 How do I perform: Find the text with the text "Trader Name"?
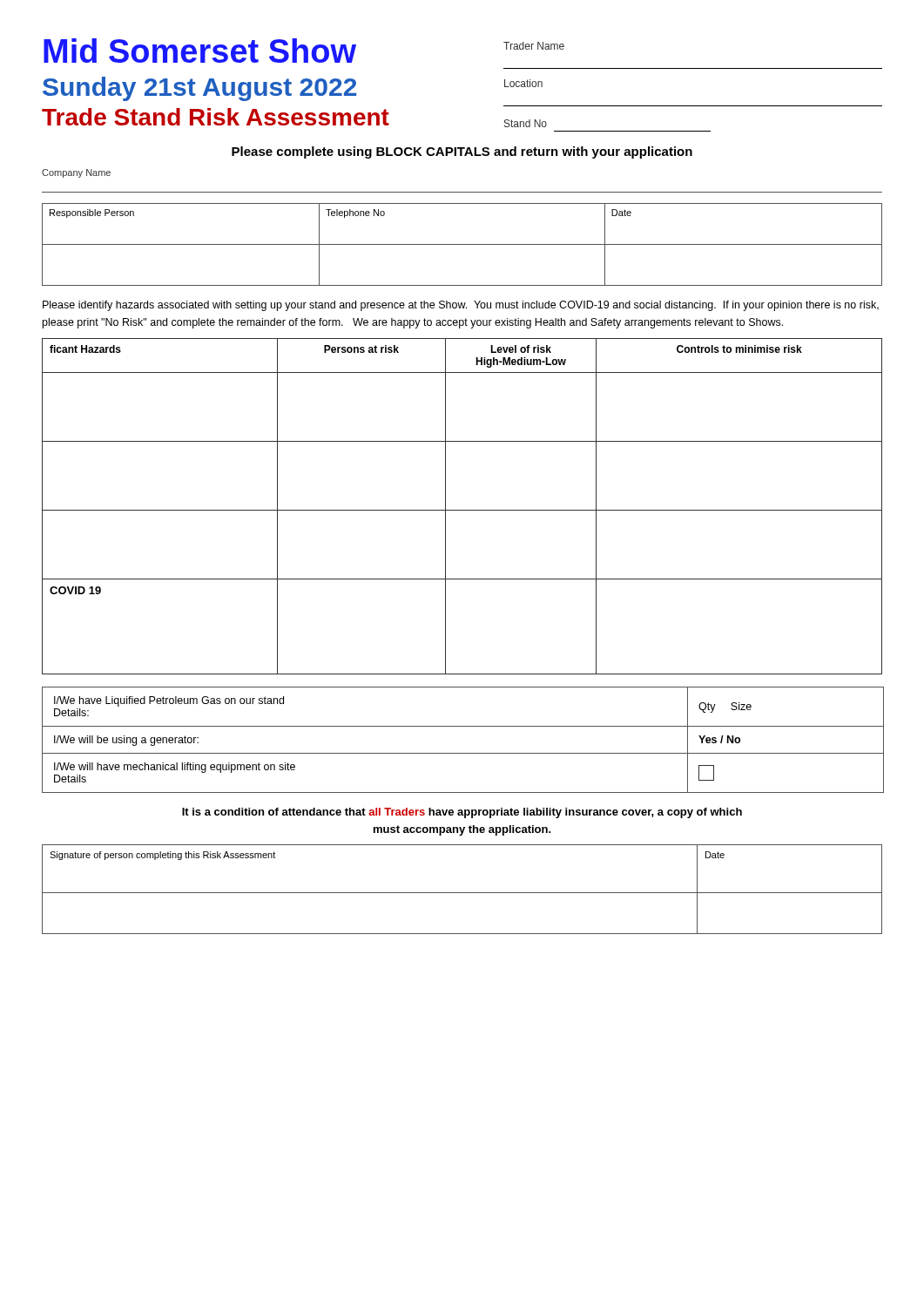(x=534, y=46)
